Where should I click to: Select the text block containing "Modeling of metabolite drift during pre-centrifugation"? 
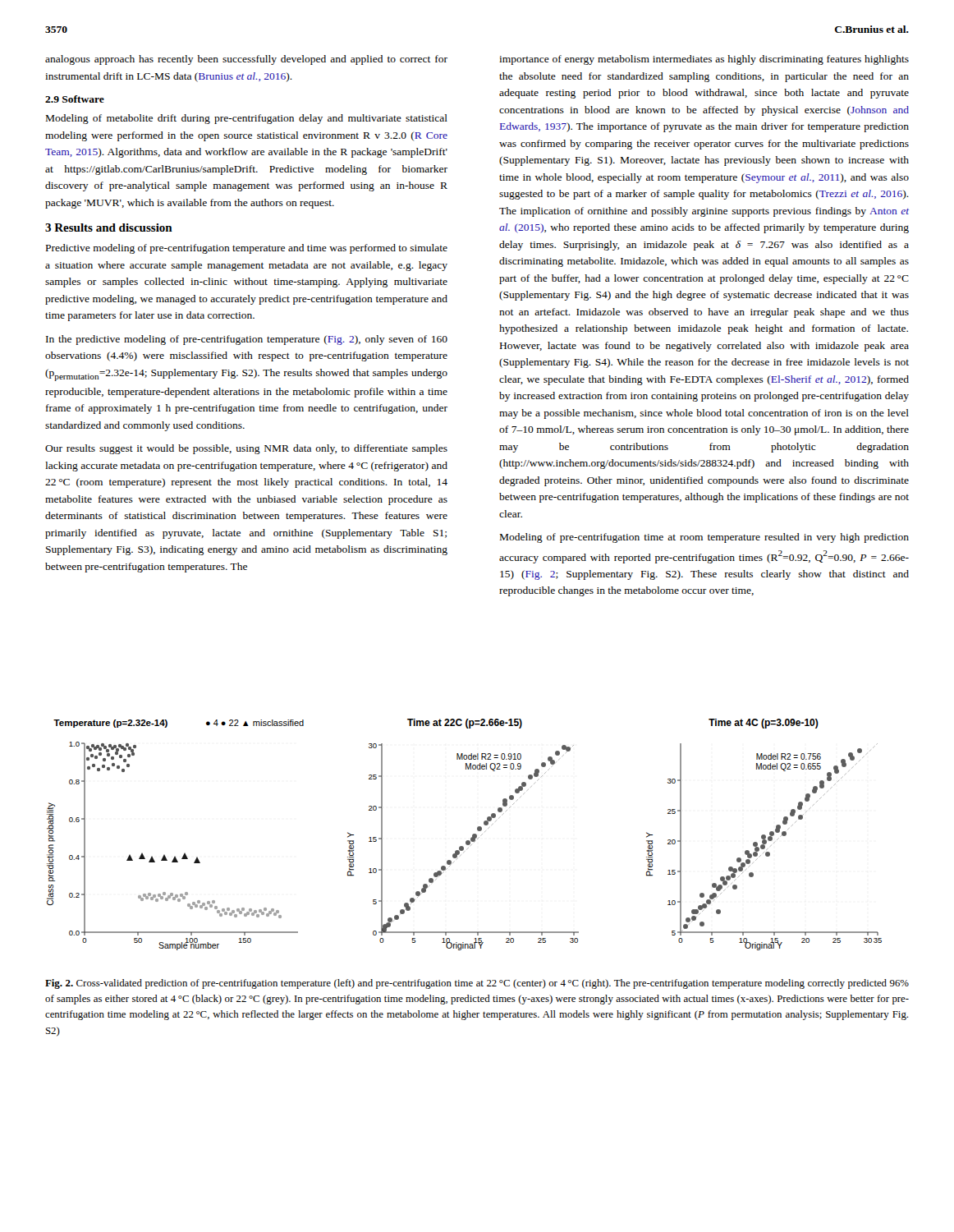pyautogui.click(x=246, y=161)
